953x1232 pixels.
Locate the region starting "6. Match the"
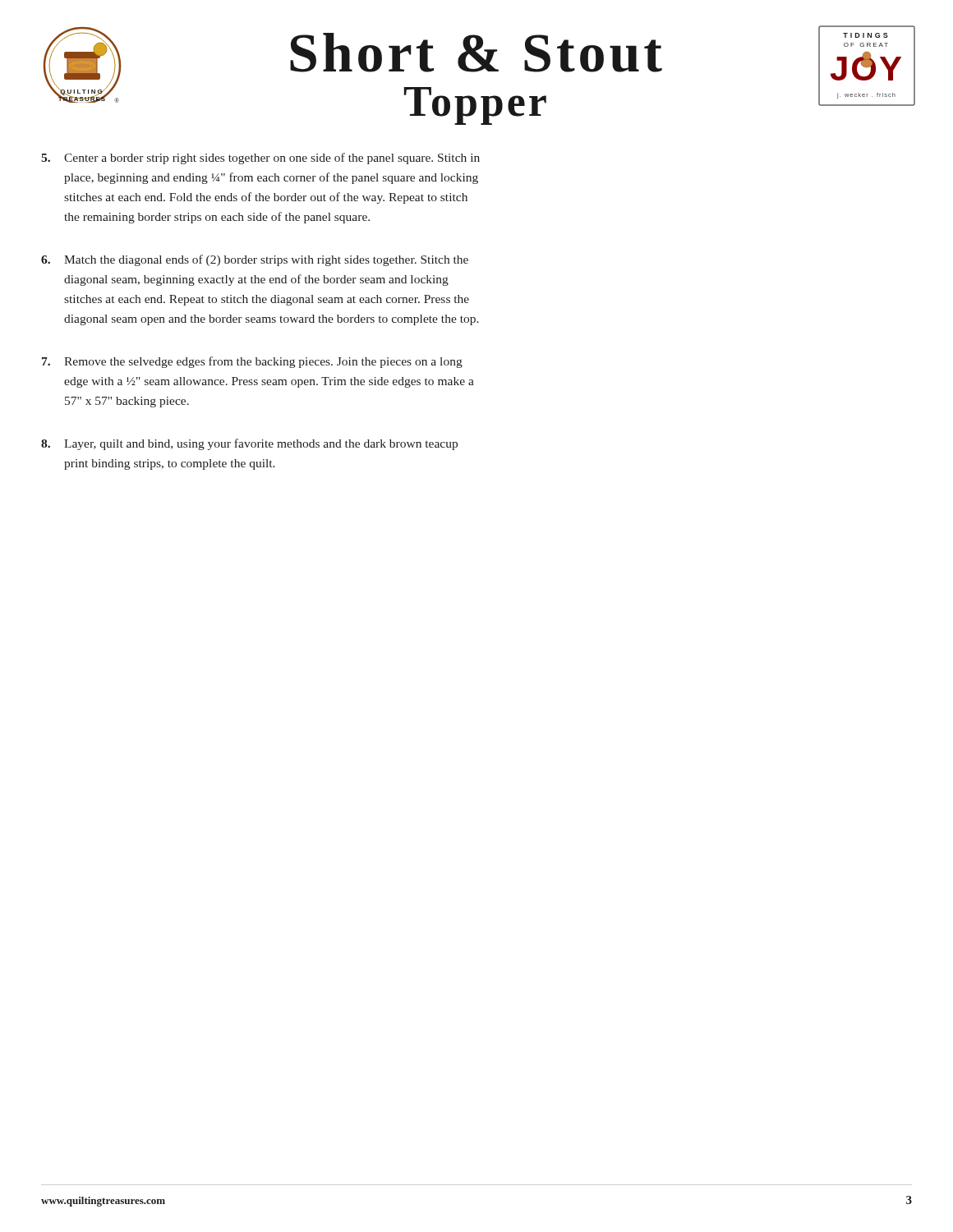pyautogui.click(x=263, y=289)
